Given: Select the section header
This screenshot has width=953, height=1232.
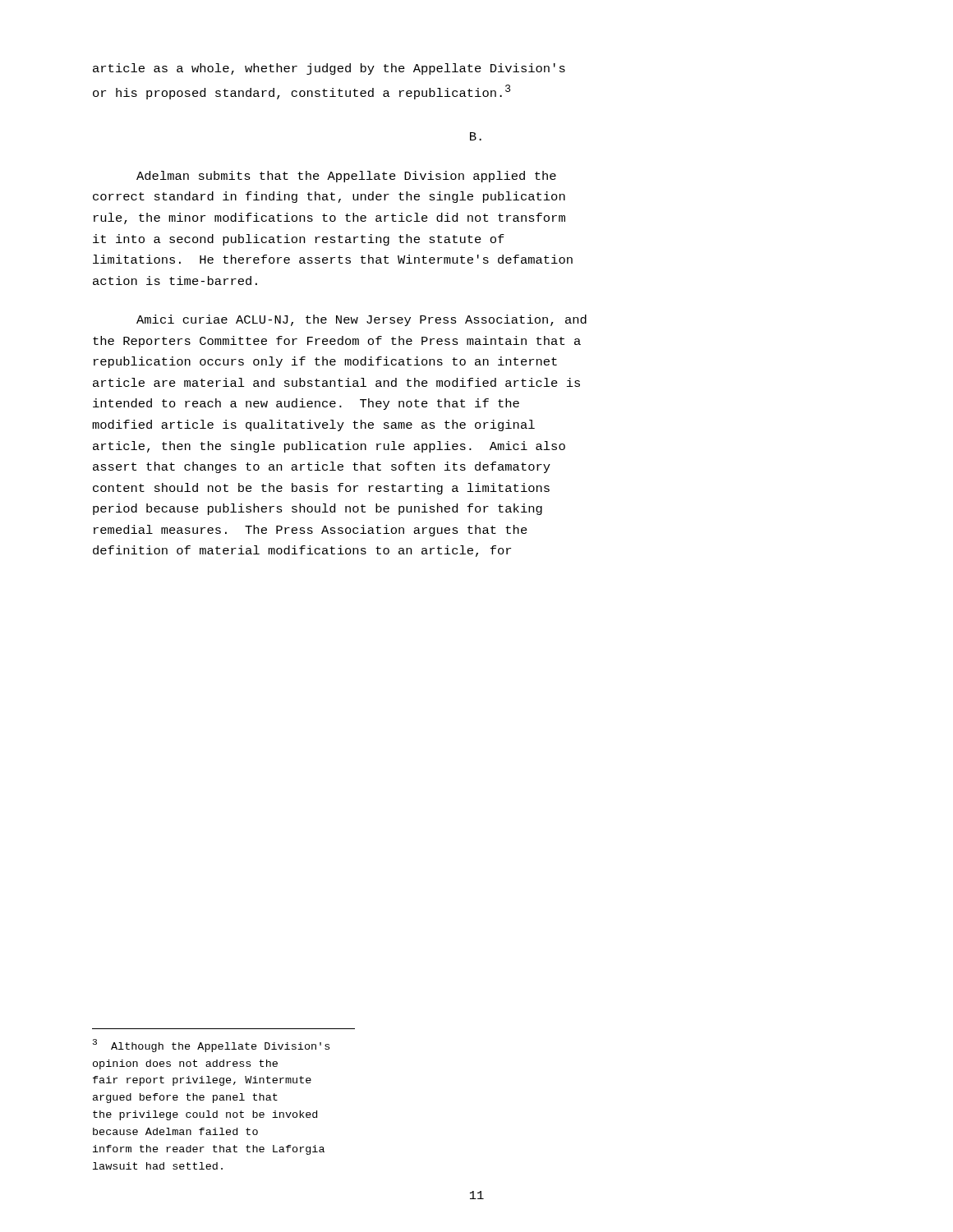Looking at the screenshot, I should (476, 137).
